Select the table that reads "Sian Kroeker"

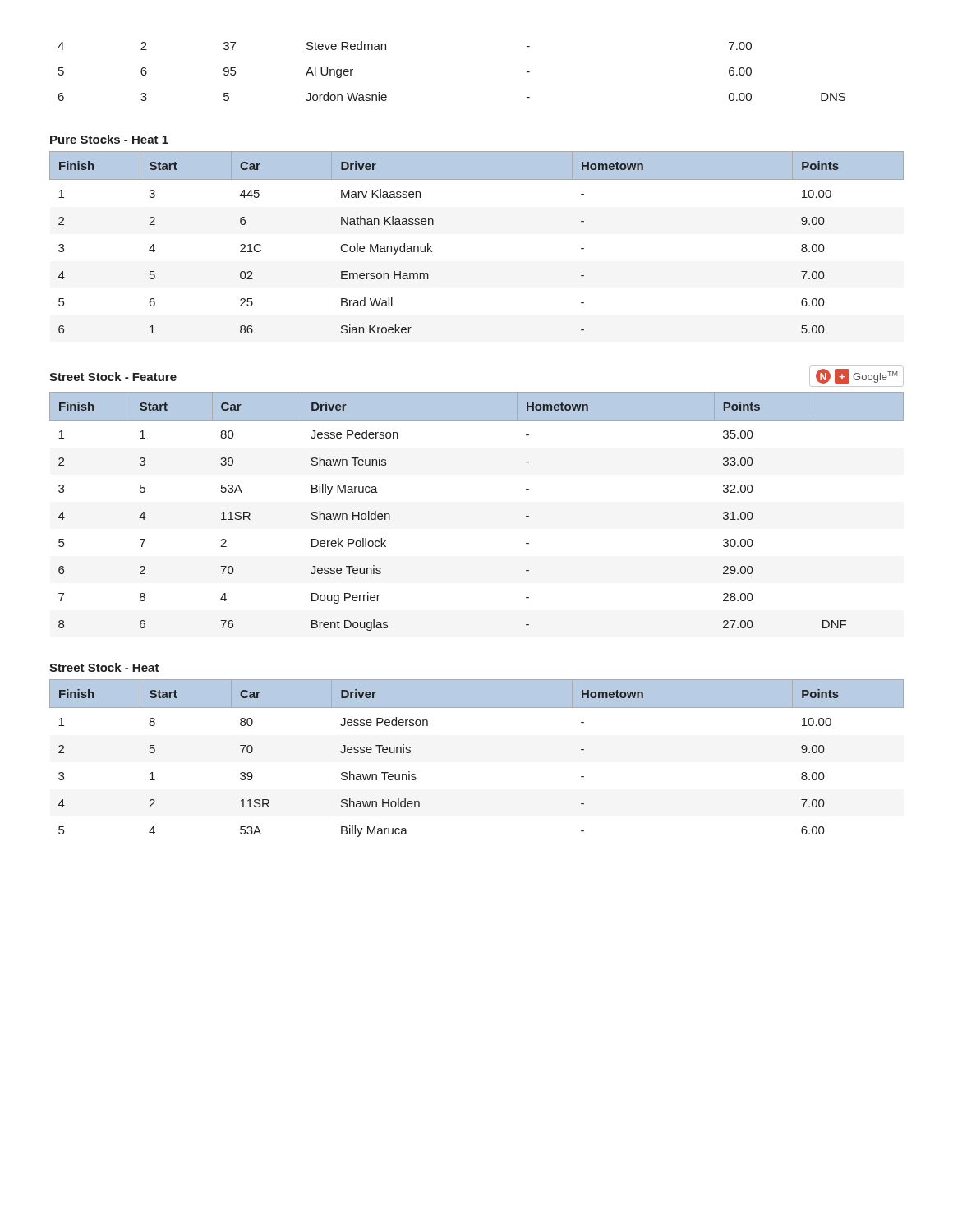click(476, 247)
